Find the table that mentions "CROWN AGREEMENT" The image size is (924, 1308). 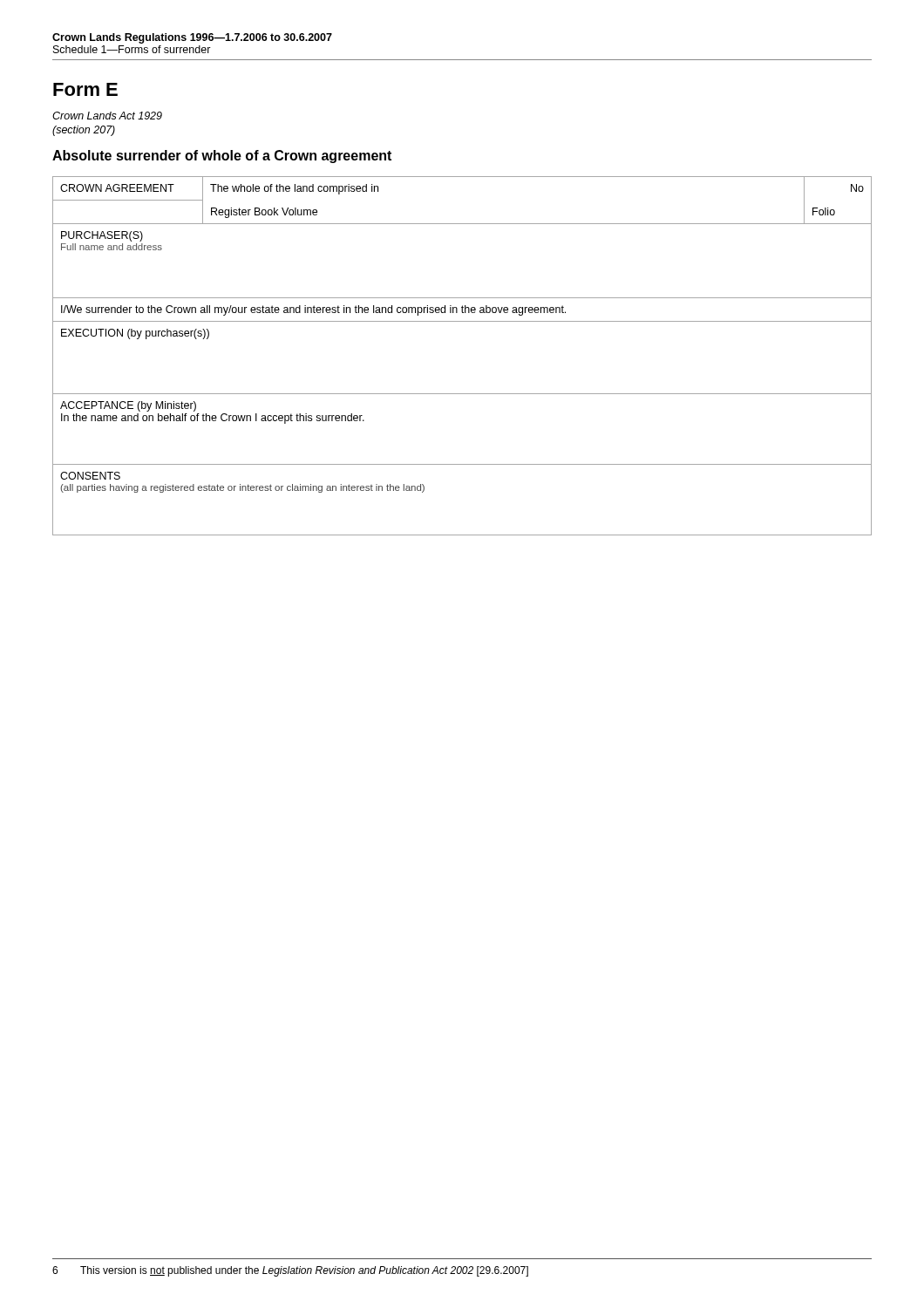click(x=462, y=356)
